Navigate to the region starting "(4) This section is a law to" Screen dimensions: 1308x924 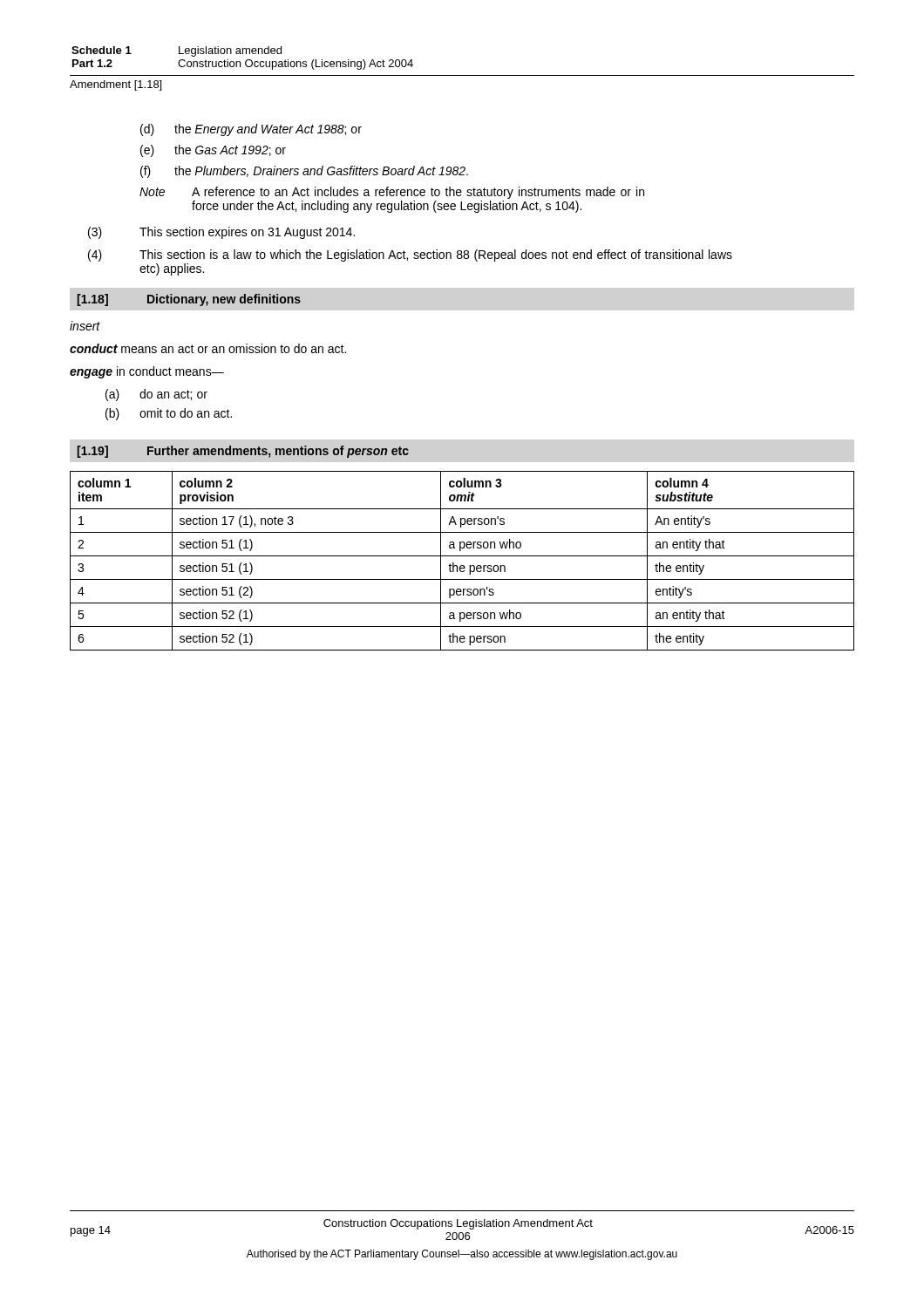410,262
